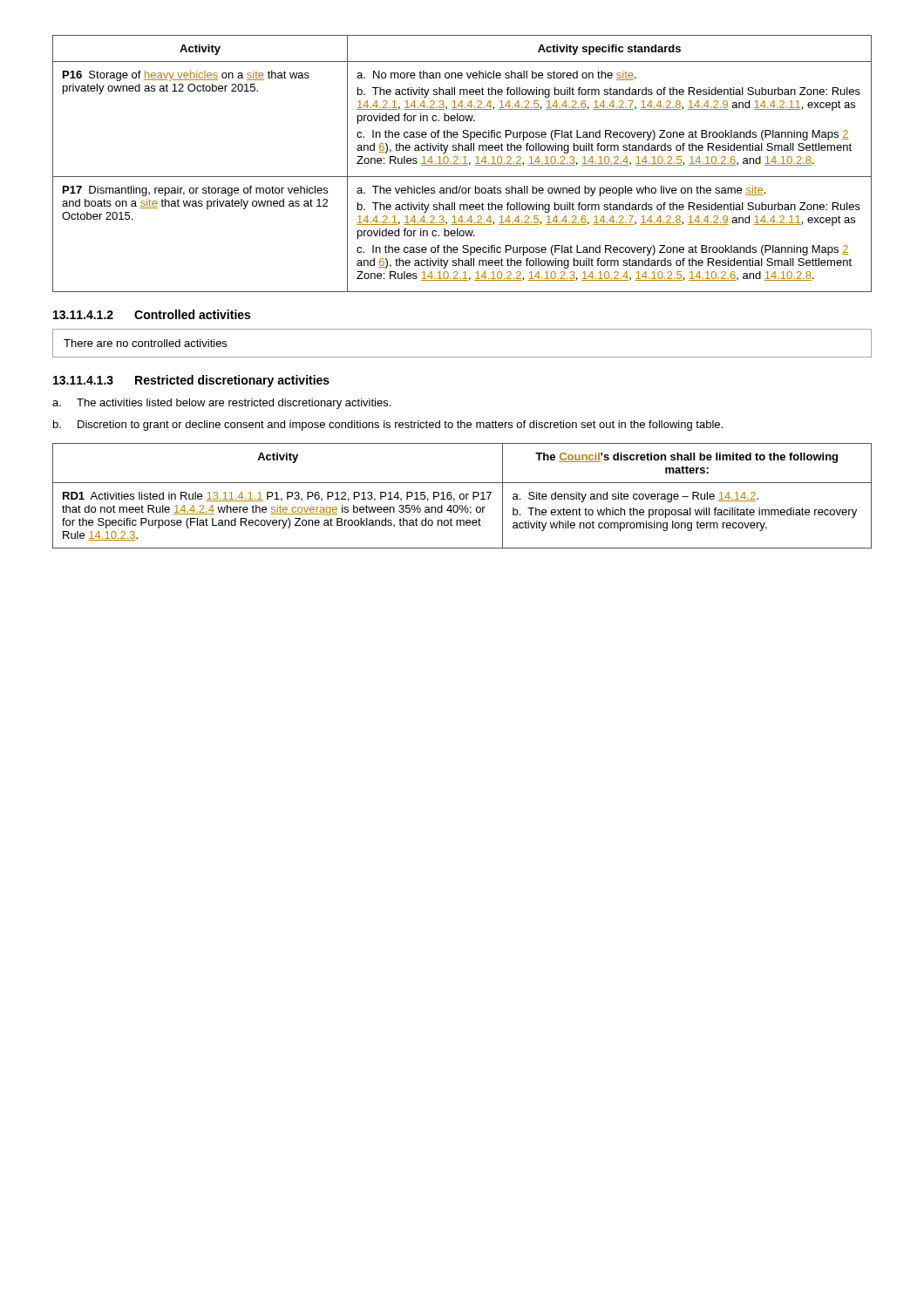This screenshot has height=1308, width=924.
Task: Locate the table with the text "a. Site density and site"
Action: (x=462, y=496)
